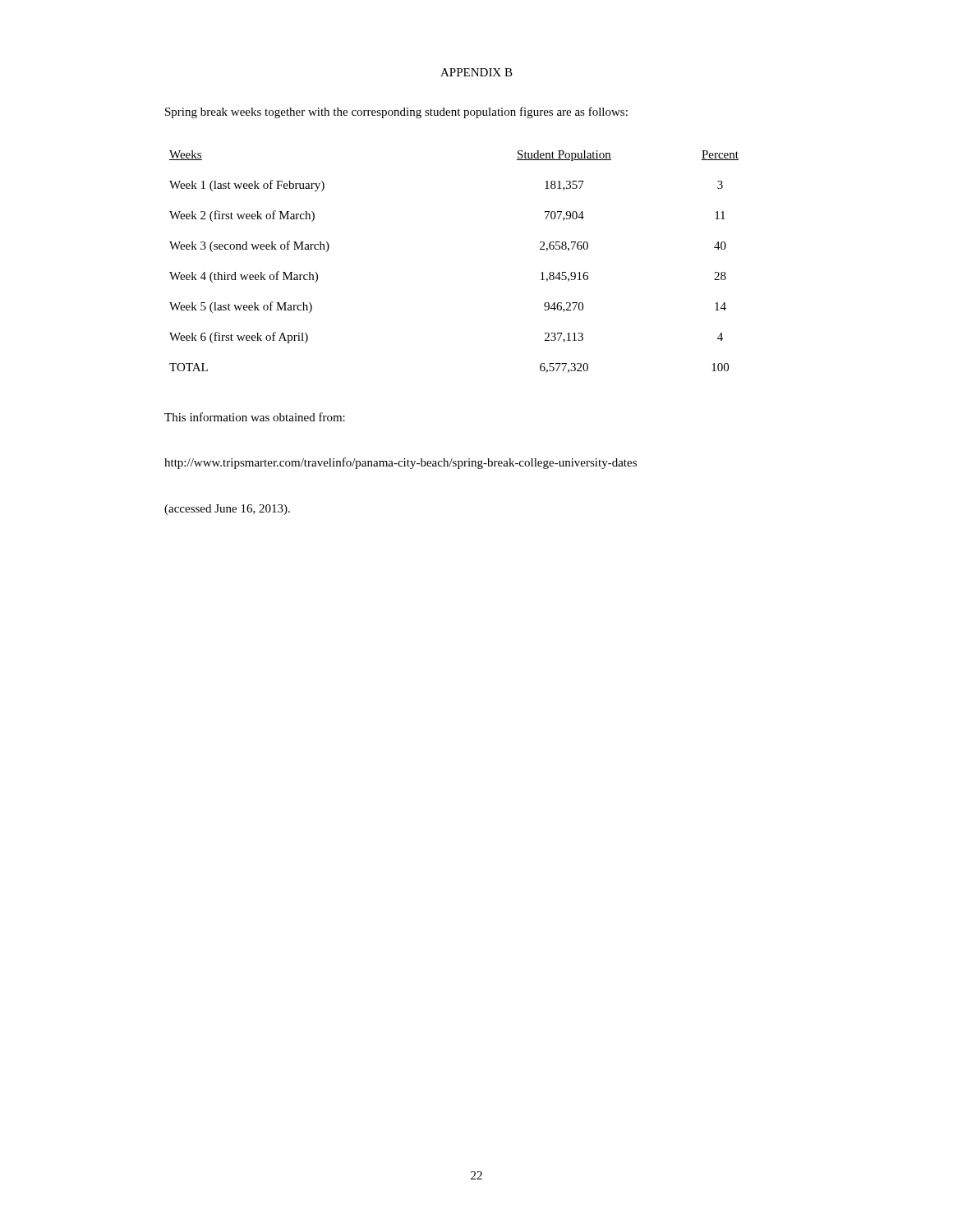Point to the text starting "APPENDIX B"

coord(476,72)
